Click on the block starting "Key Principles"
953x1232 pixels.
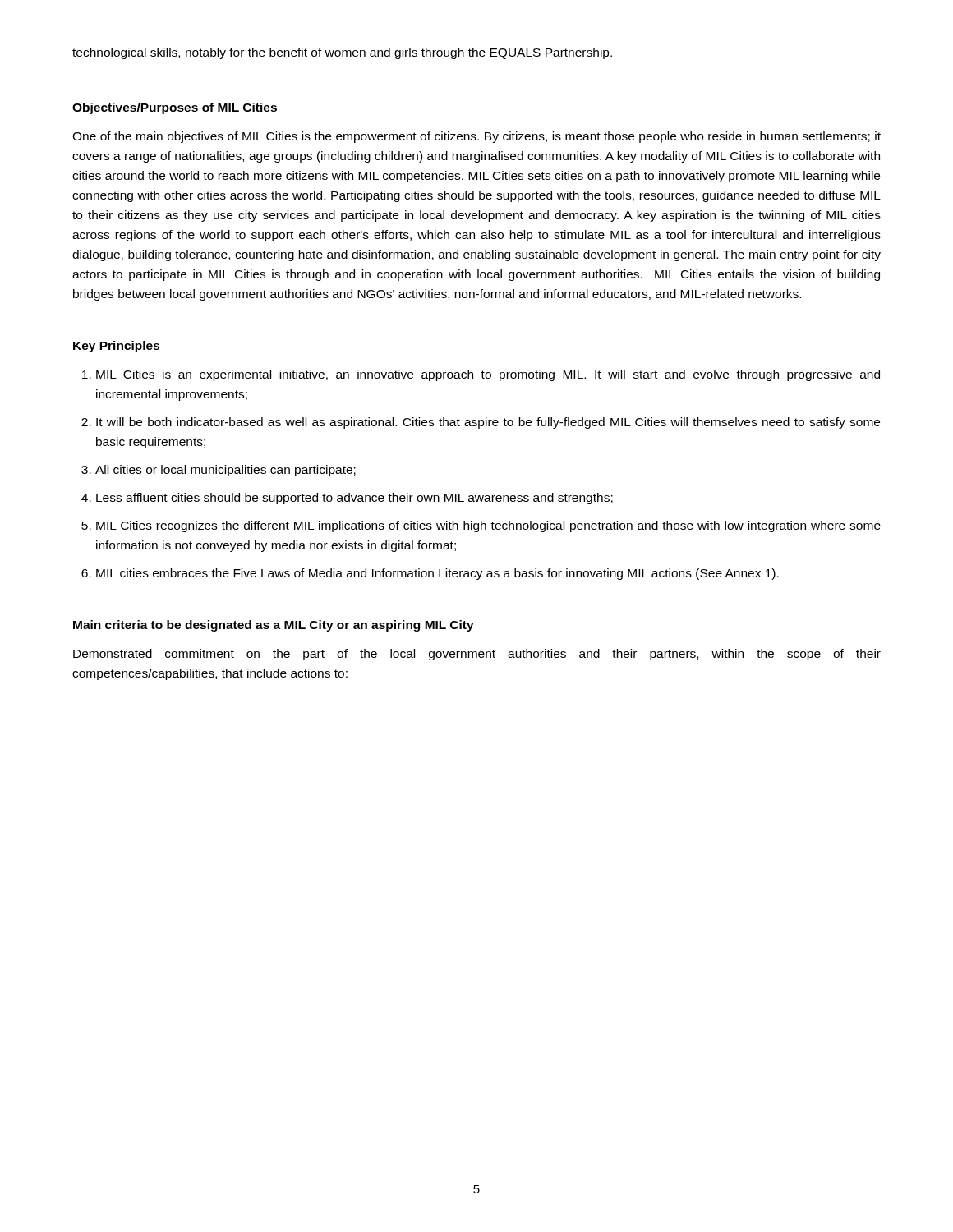click(x=116, y=346)
